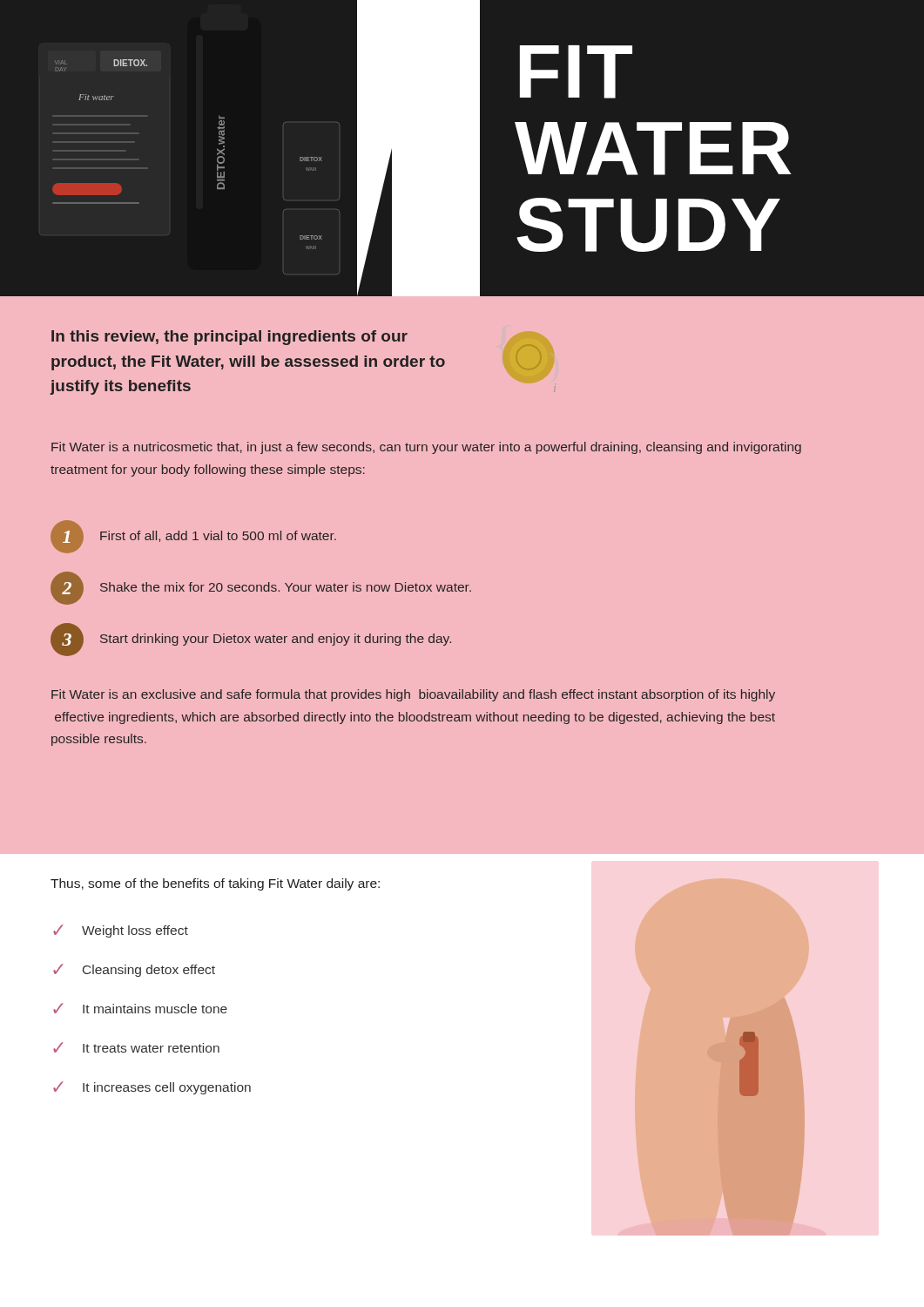Locate the block of text that opens with "Fit Water is an exclusive"
This screenshot has width=924, height=1307.
tap(438, 717)
